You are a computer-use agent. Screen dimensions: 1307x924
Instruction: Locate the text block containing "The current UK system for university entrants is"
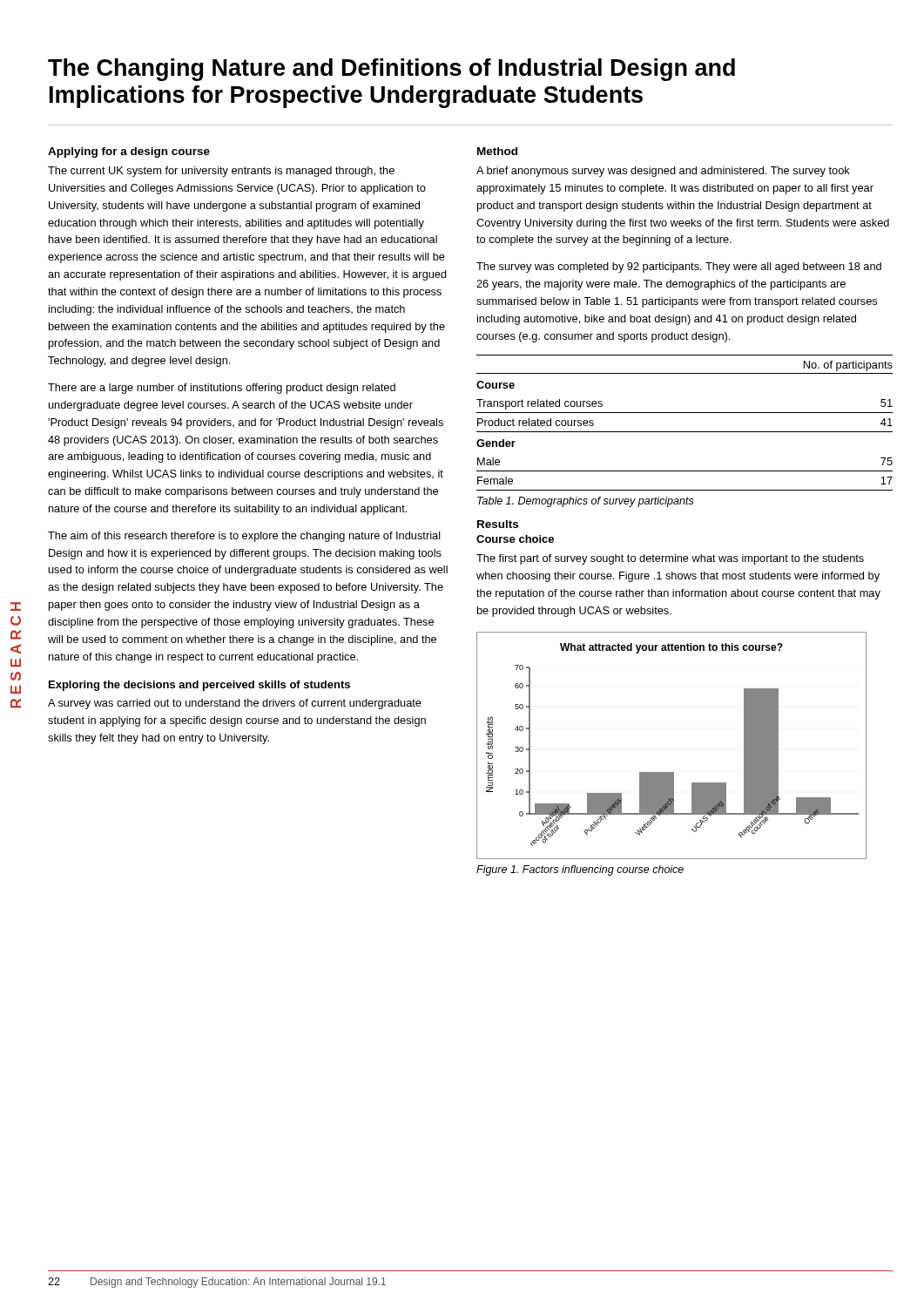click(248, 266)
